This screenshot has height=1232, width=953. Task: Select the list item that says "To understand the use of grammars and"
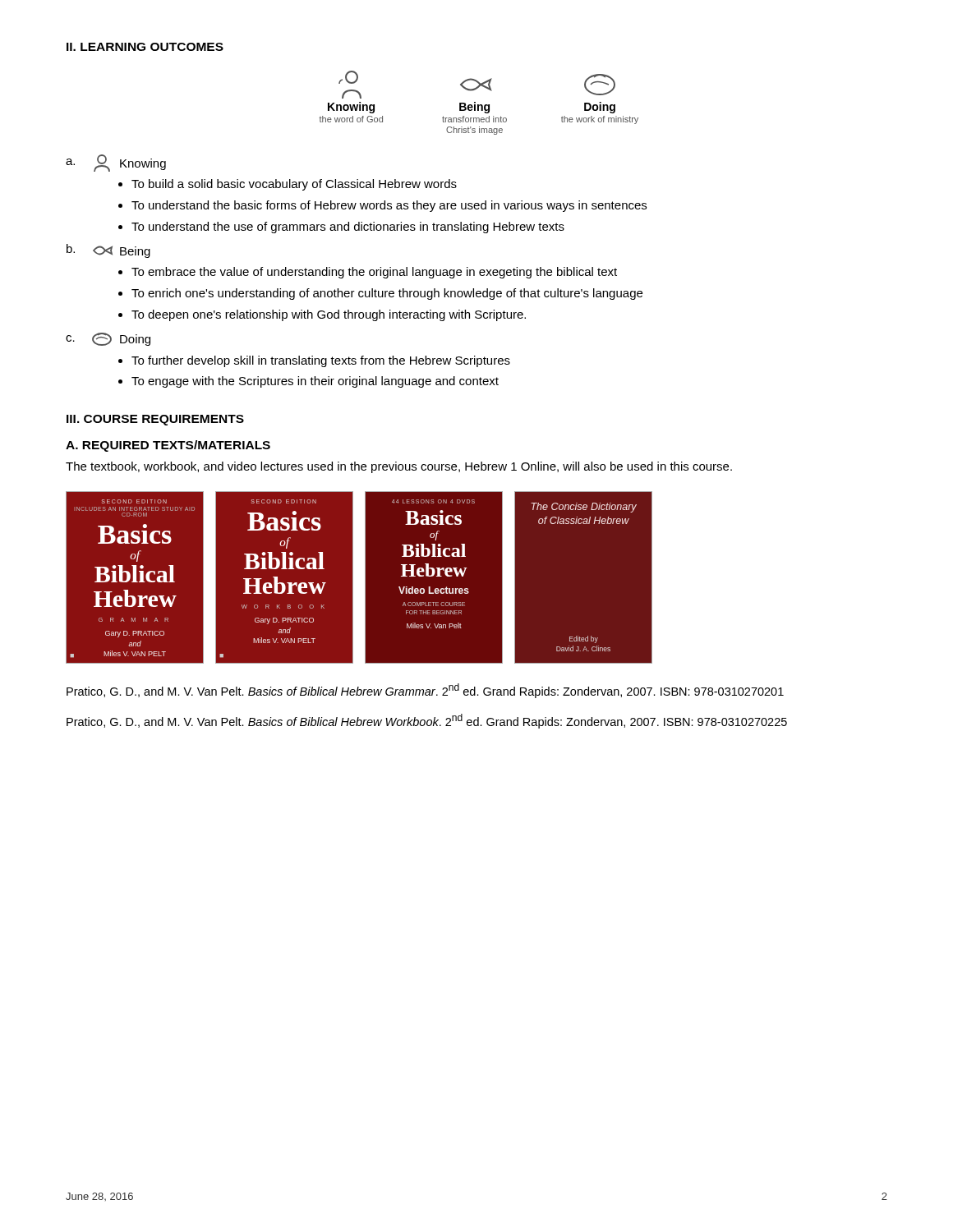click(348, 226)
